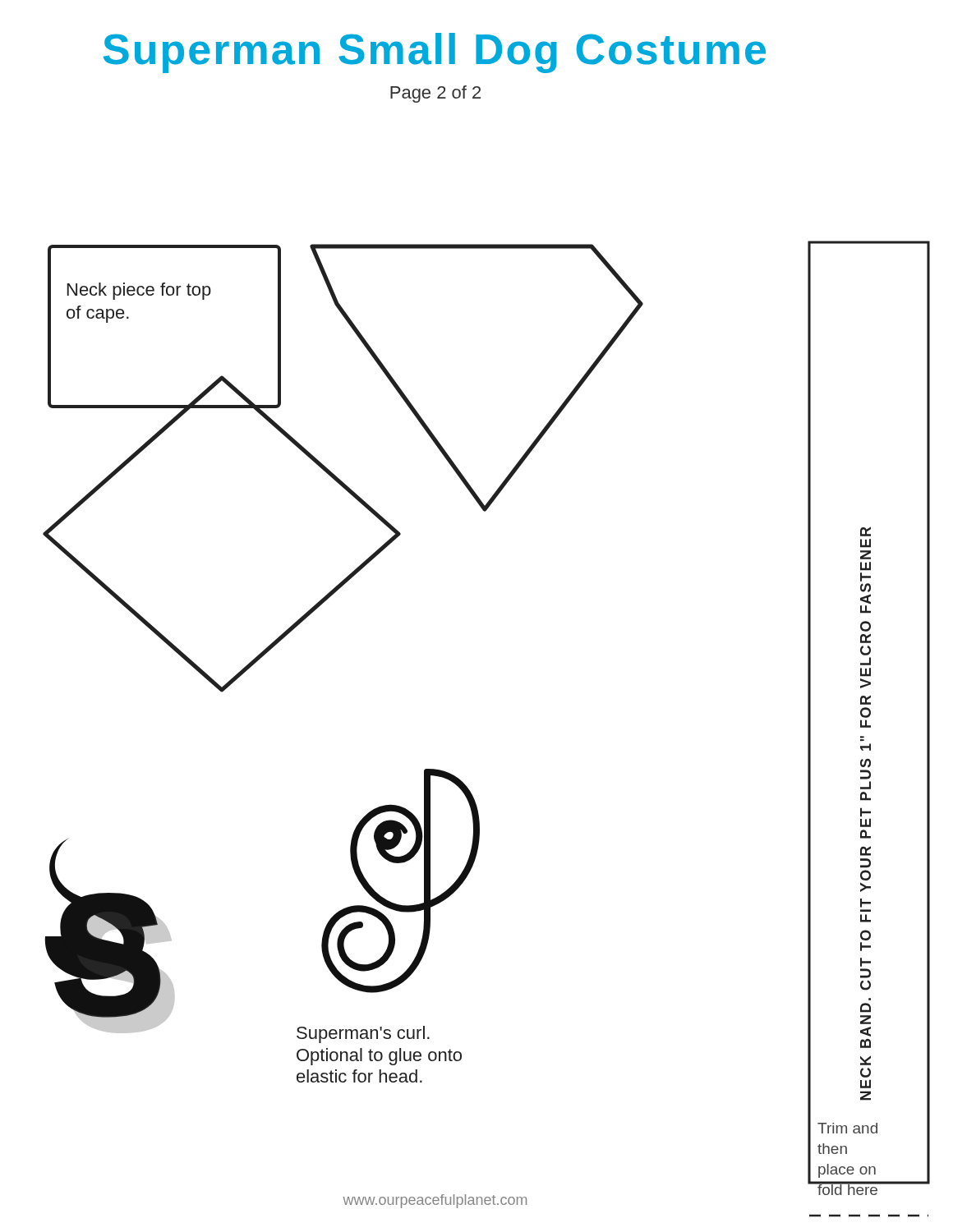Screen dimensions: 1232x953
Task: Click on the text that reads "Page 2 of 2"
Action: (435, 92)
